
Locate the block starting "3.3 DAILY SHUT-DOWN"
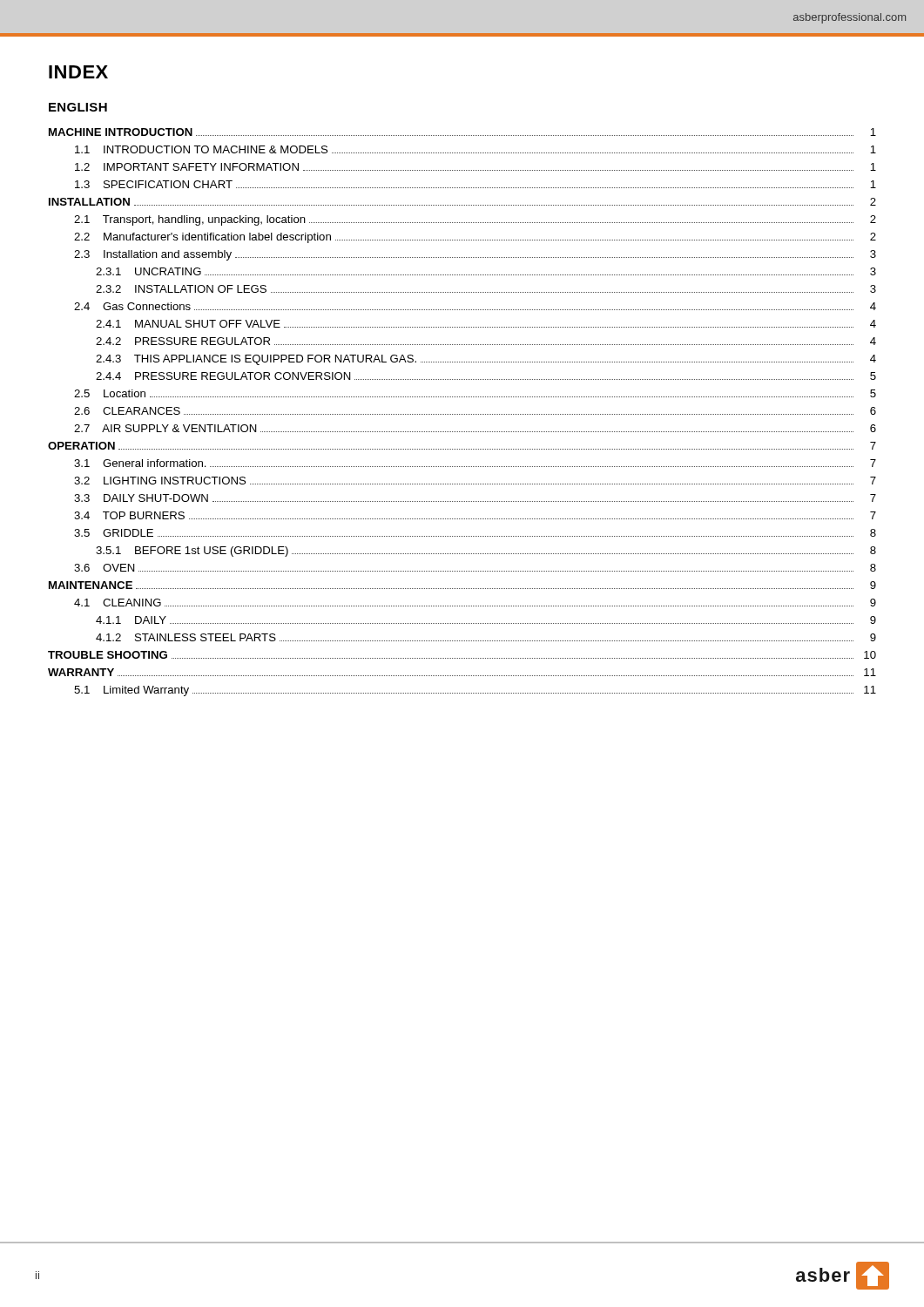462,498
